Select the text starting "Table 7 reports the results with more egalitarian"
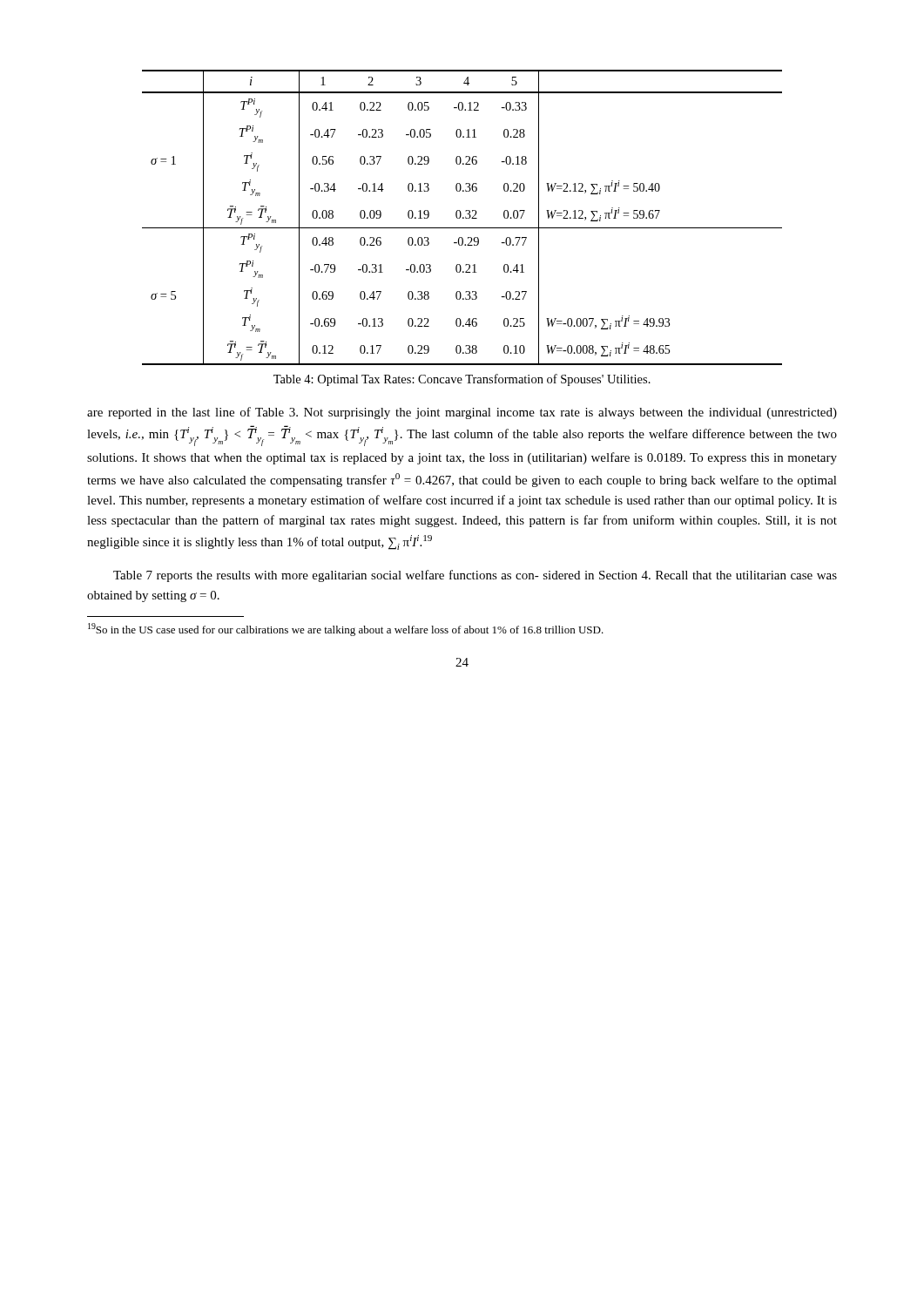Image resolution: width=924 pixels, height=1307 pixels. 462,585
